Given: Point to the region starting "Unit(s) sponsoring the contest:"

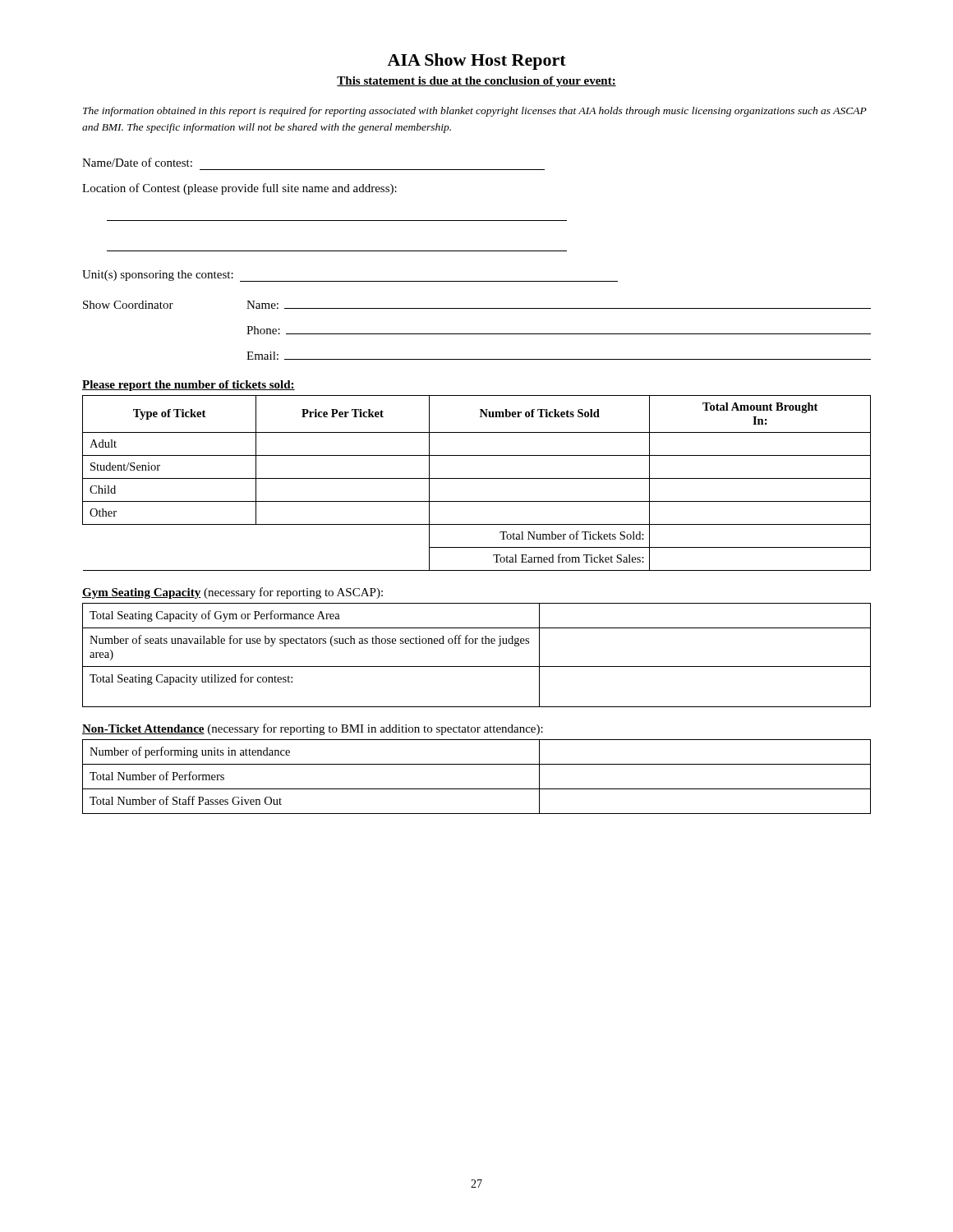Looking at the screenshot, I should pos(350,274).
